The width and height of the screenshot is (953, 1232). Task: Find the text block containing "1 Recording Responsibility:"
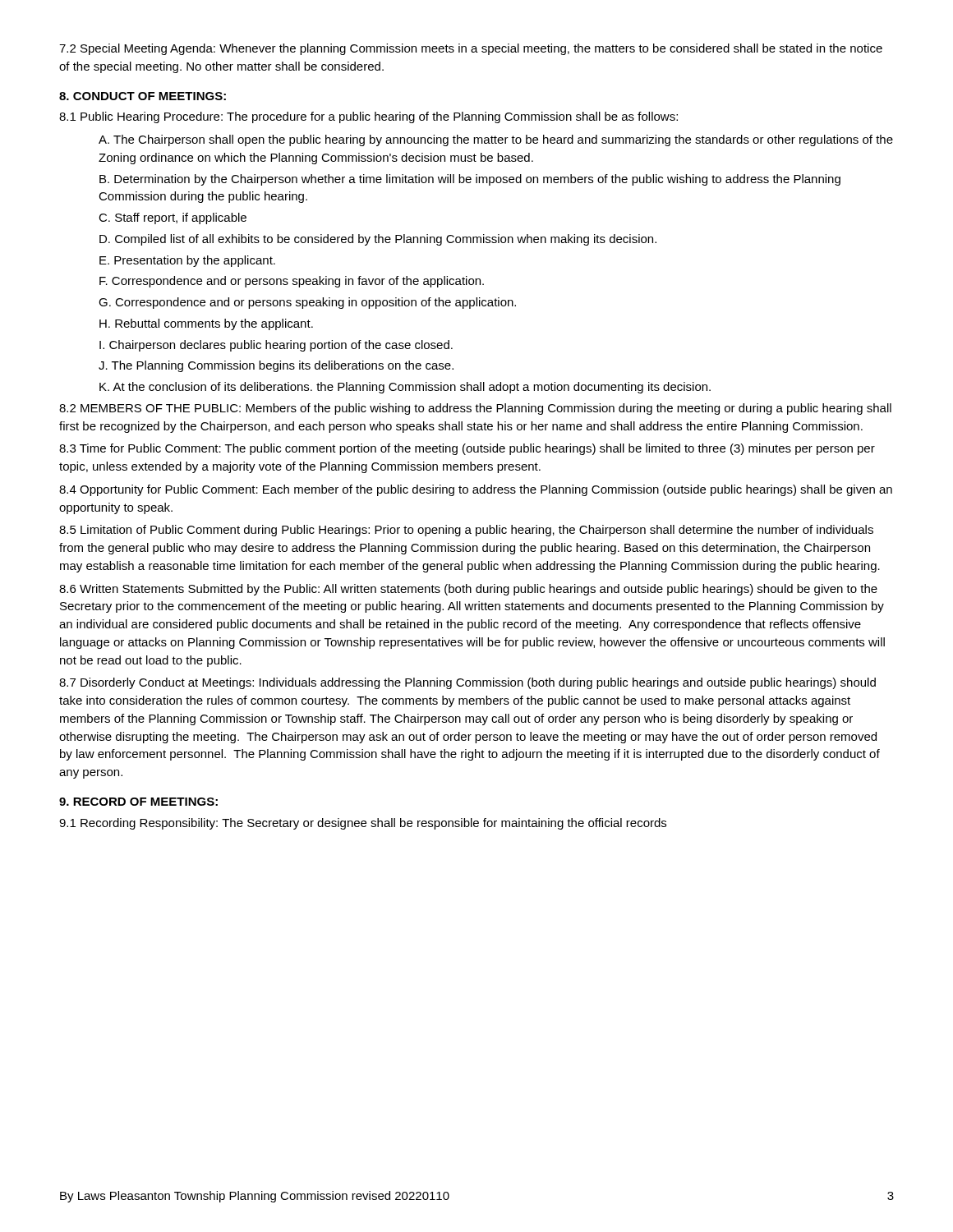click(363, 822)
